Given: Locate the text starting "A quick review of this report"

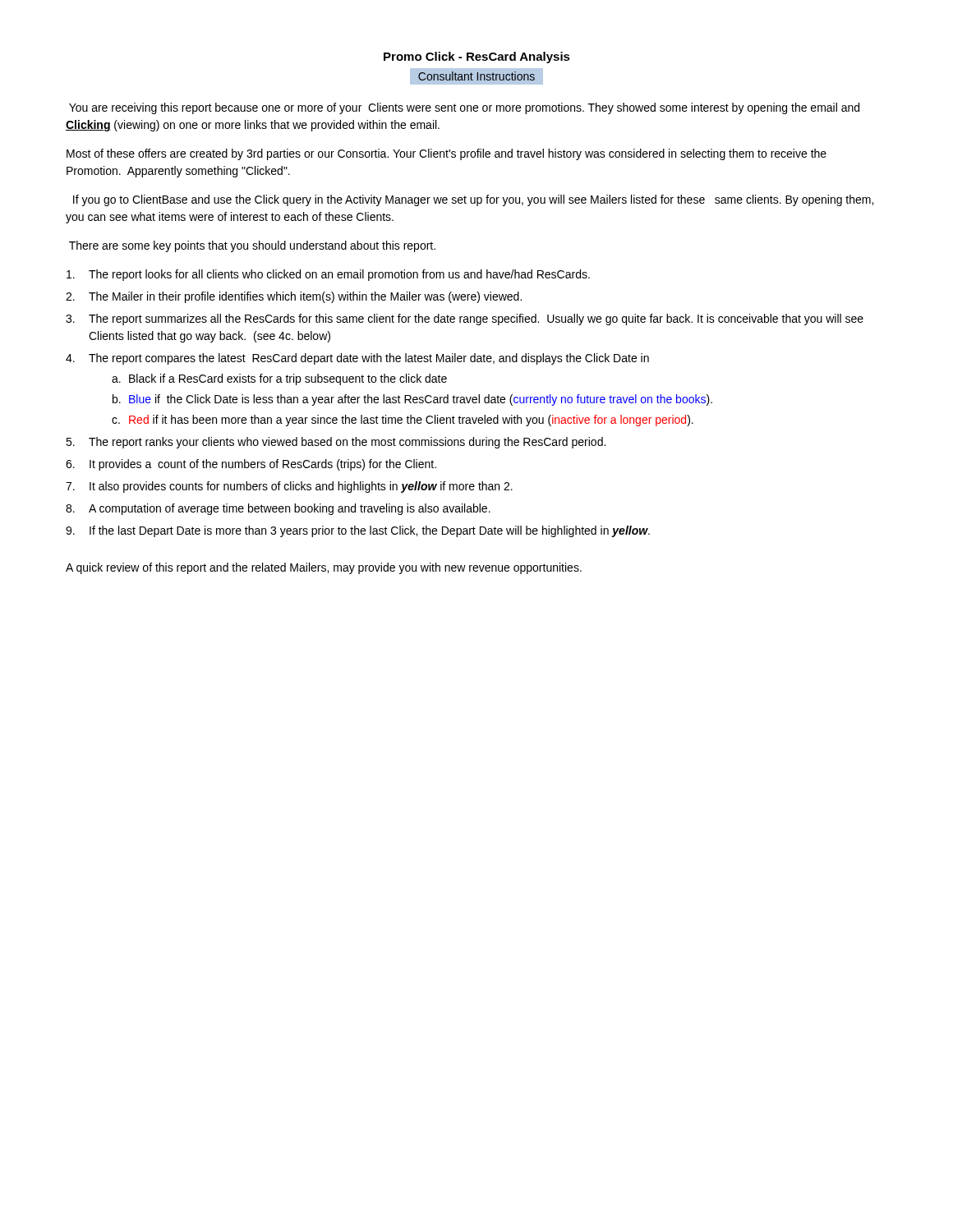Looking at the screenshot, I should [x=324, y=568].
